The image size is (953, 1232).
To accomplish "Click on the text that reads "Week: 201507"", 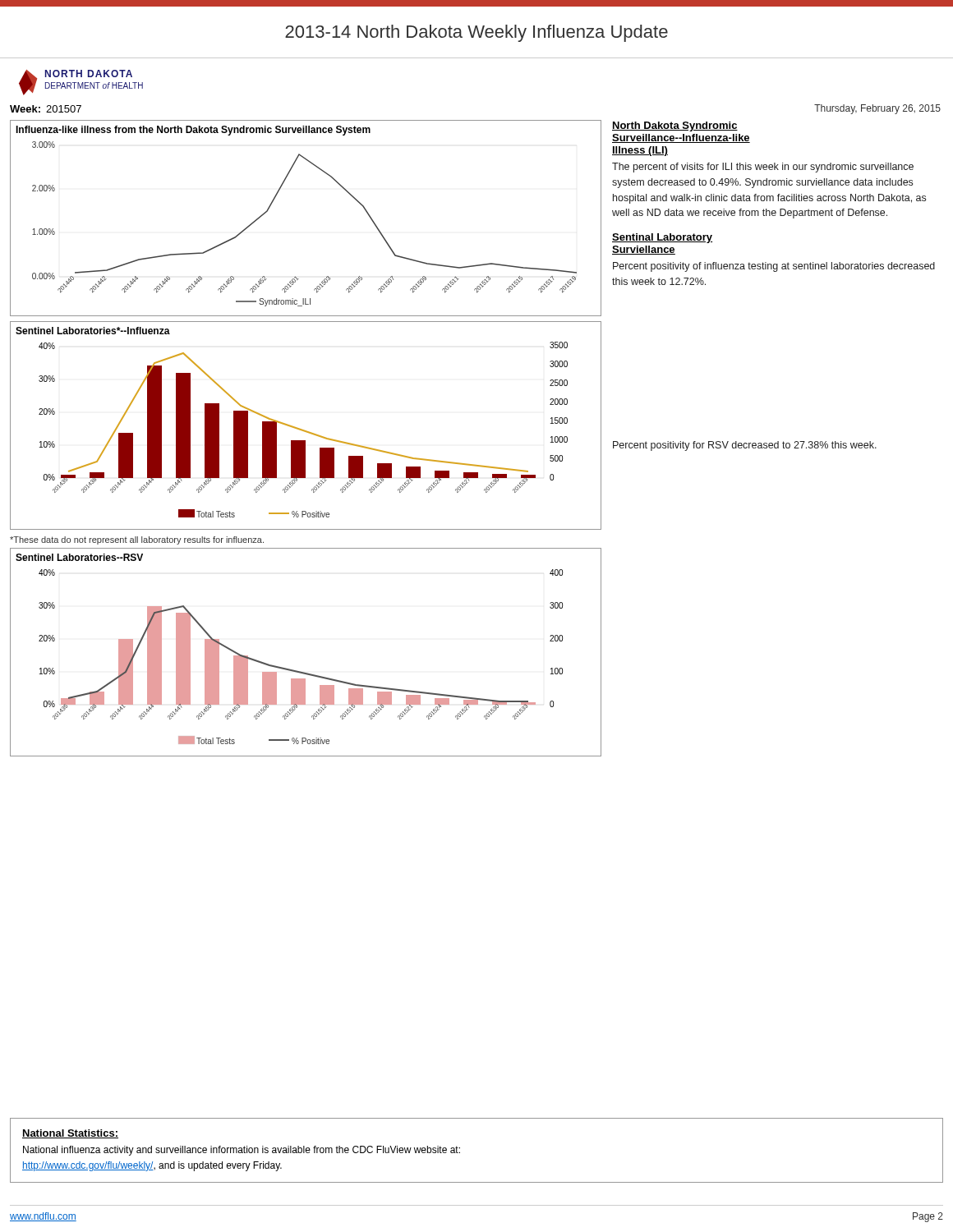I will (x=46, y=109).
